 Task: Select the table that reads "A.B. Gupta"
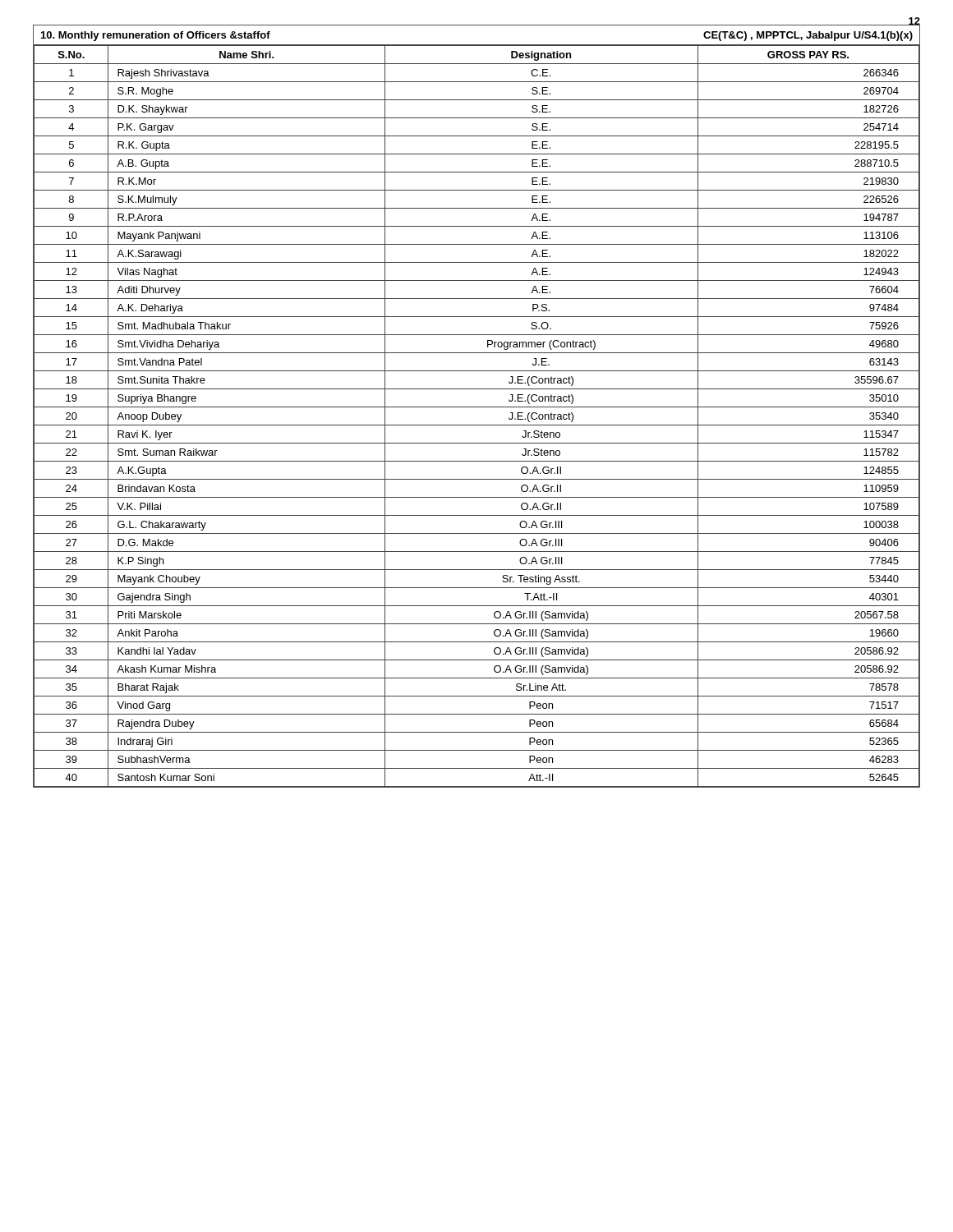(x=476, y=416)
